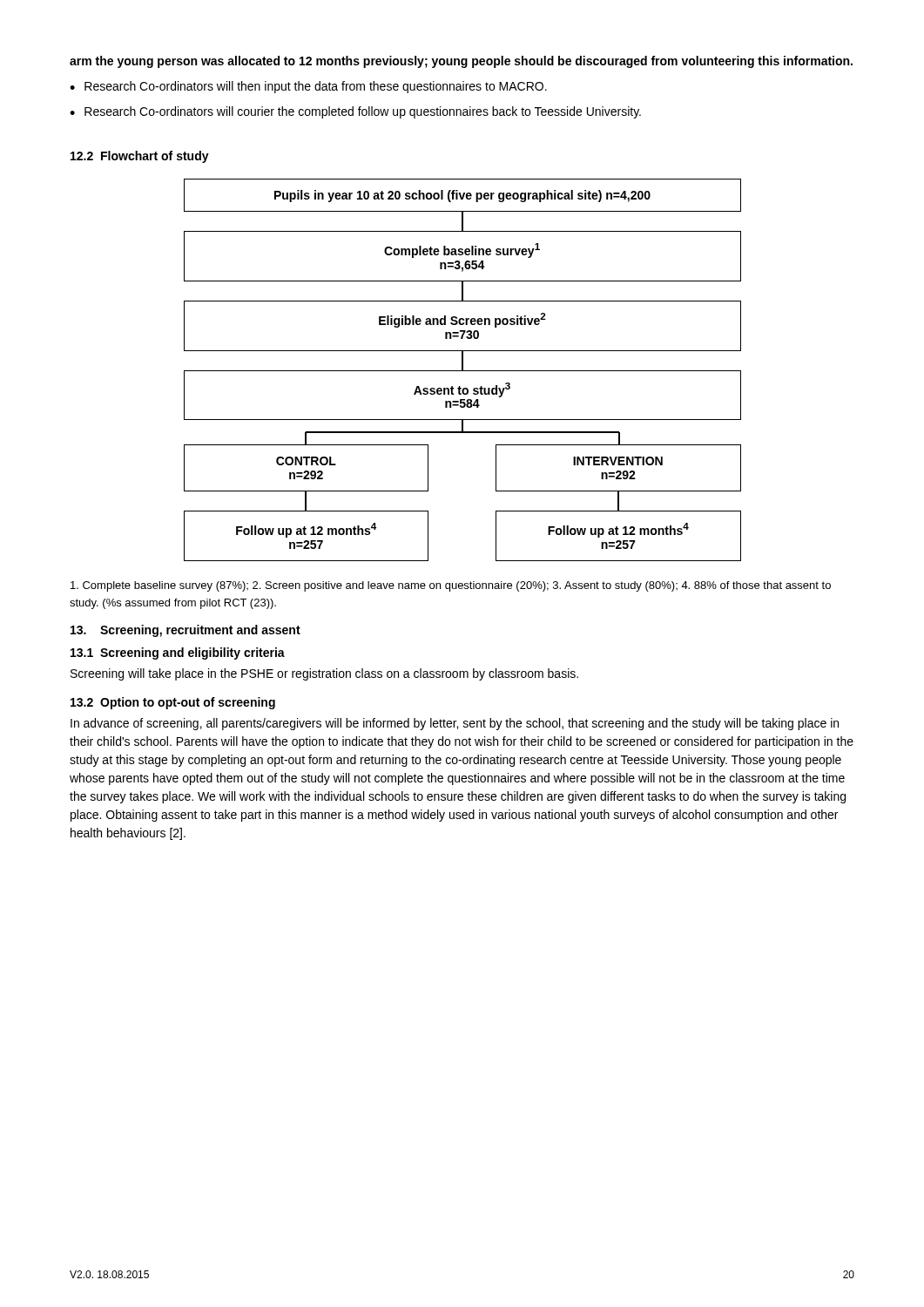Image resolution: width=924 pixels, height=1307 pixels.
Task: Find "13. Screening, recruitment and assent" on this page
Action: (x=185, y=630)
